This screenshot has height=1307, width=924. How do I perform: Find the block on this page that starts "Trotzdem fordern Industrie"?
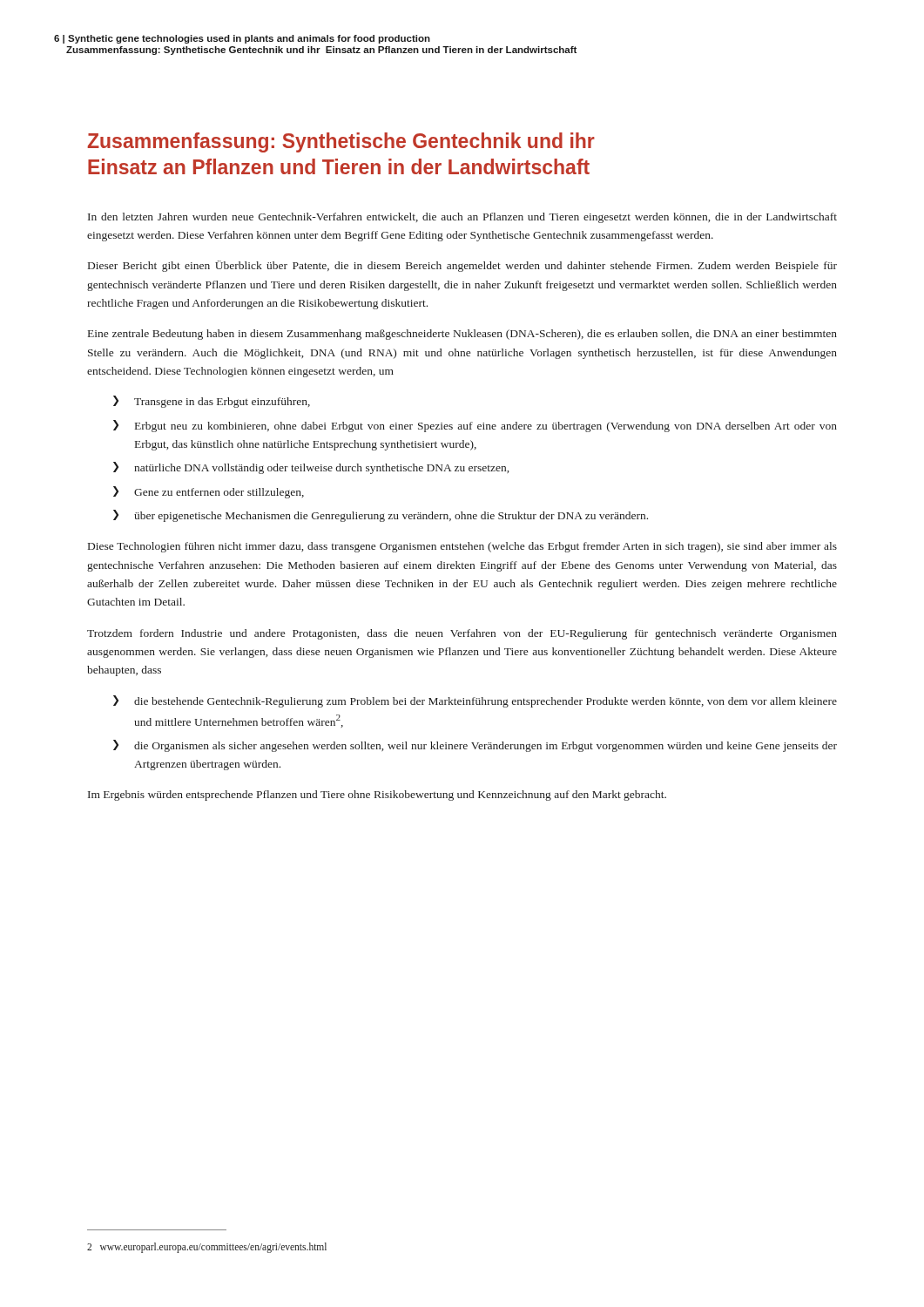462,651
